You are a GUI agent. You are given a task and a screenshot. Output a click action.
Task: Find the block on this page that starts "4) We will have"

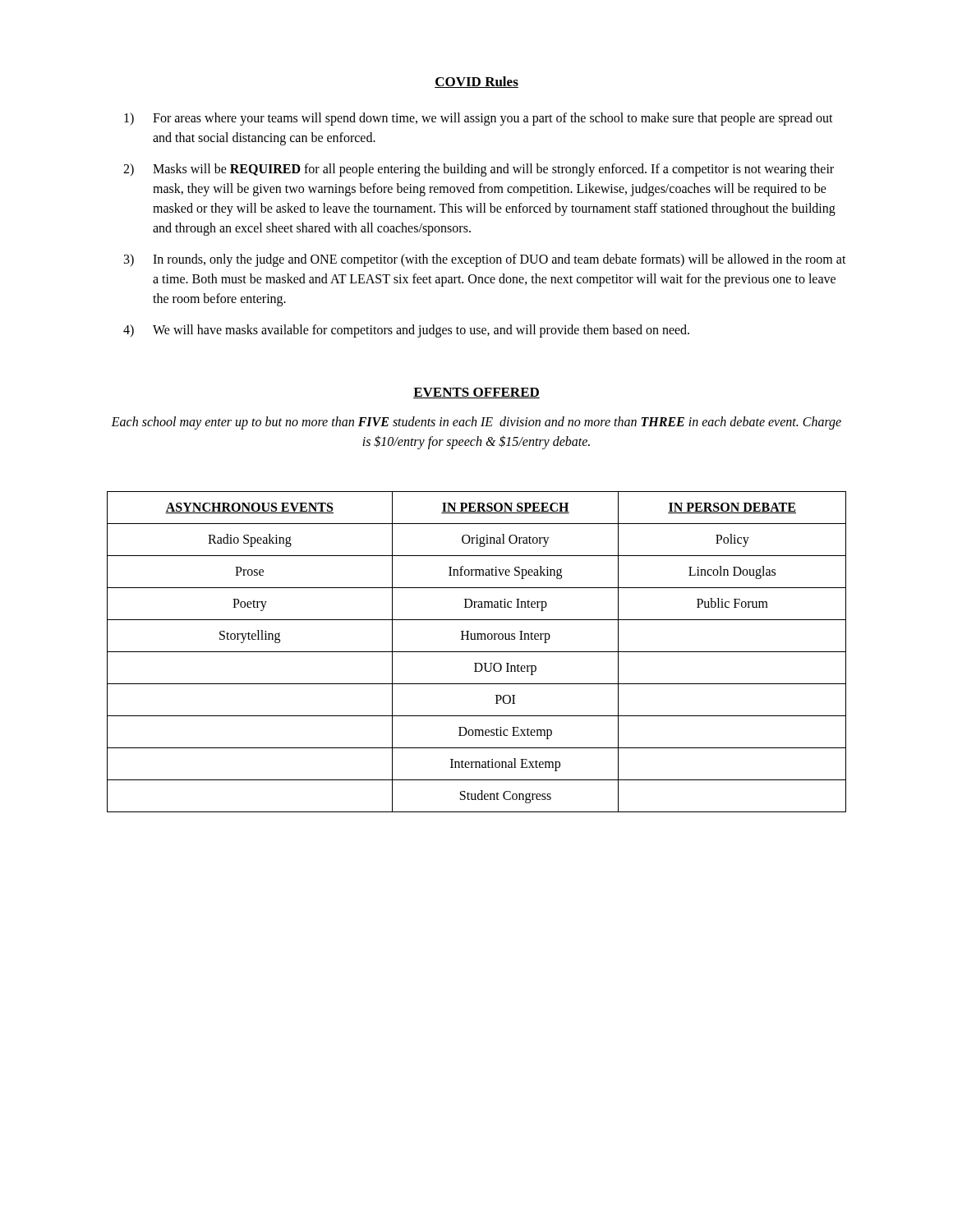tap(485, 330)
